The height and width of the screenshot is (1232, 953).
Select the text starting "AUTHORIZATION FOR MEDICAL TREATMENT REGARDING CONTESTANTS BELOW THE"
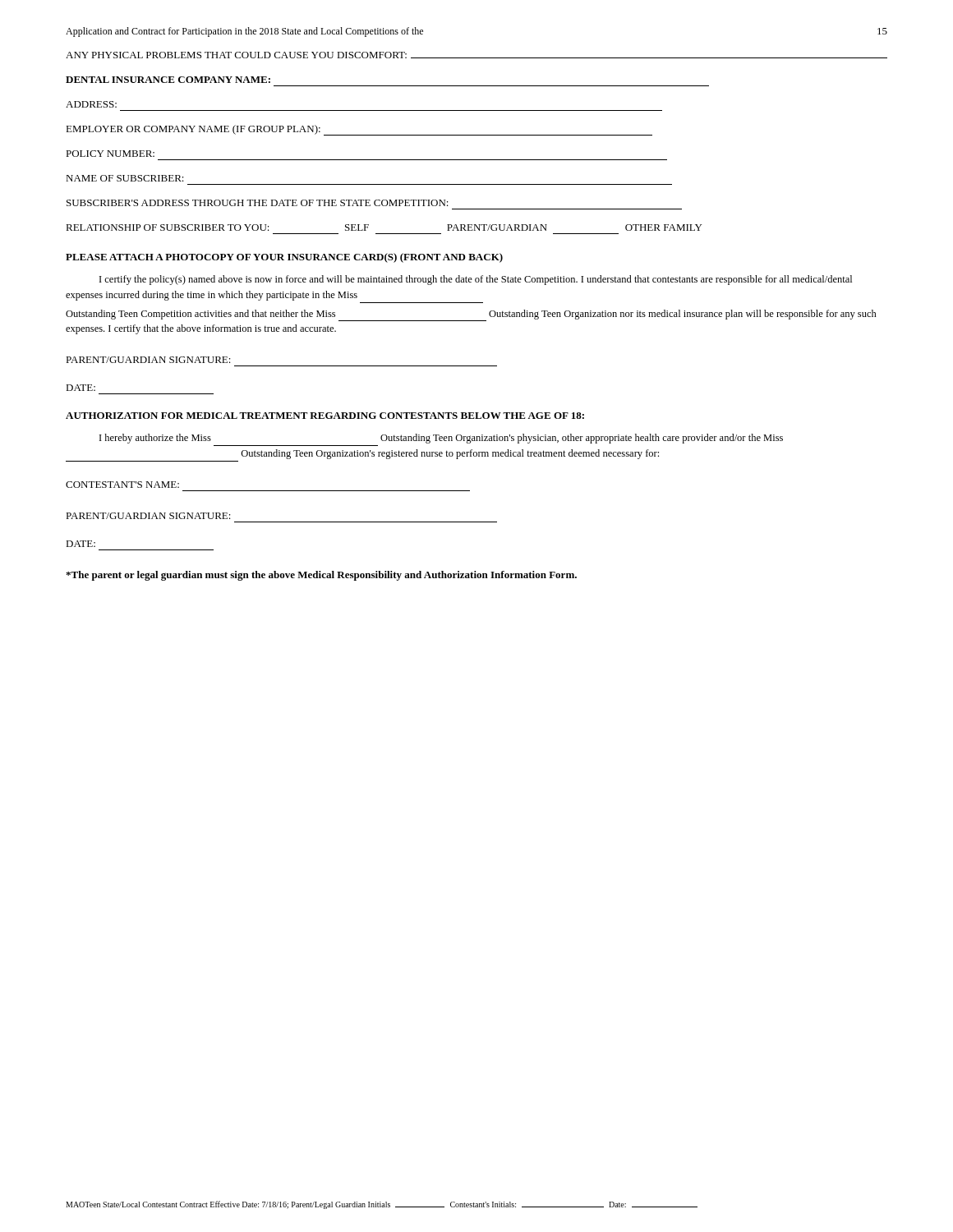325,415
